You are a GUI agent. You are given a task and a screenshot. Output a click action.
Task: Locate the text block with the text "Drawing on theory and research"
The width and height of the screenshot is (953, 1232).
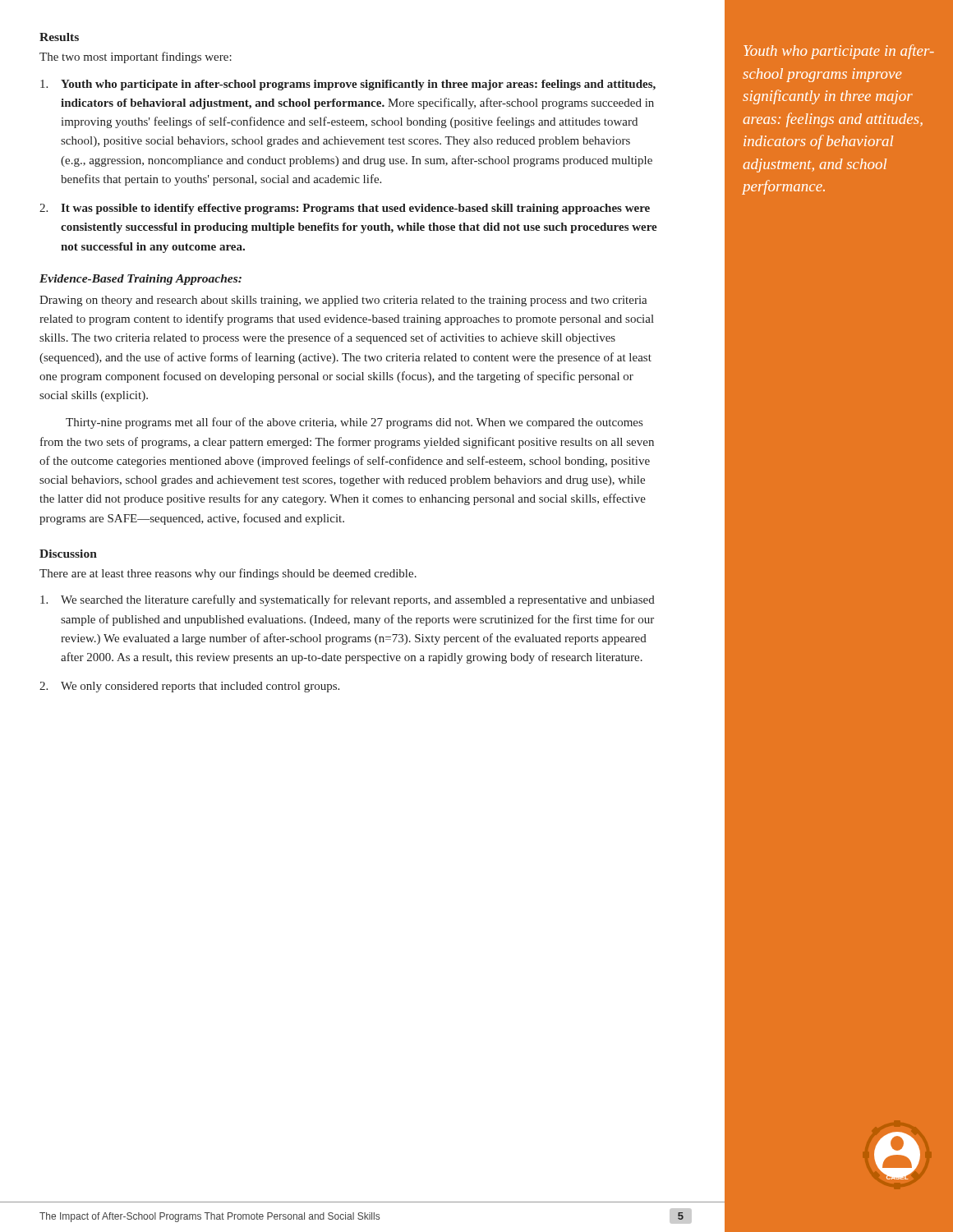click(x=347, y=347)
